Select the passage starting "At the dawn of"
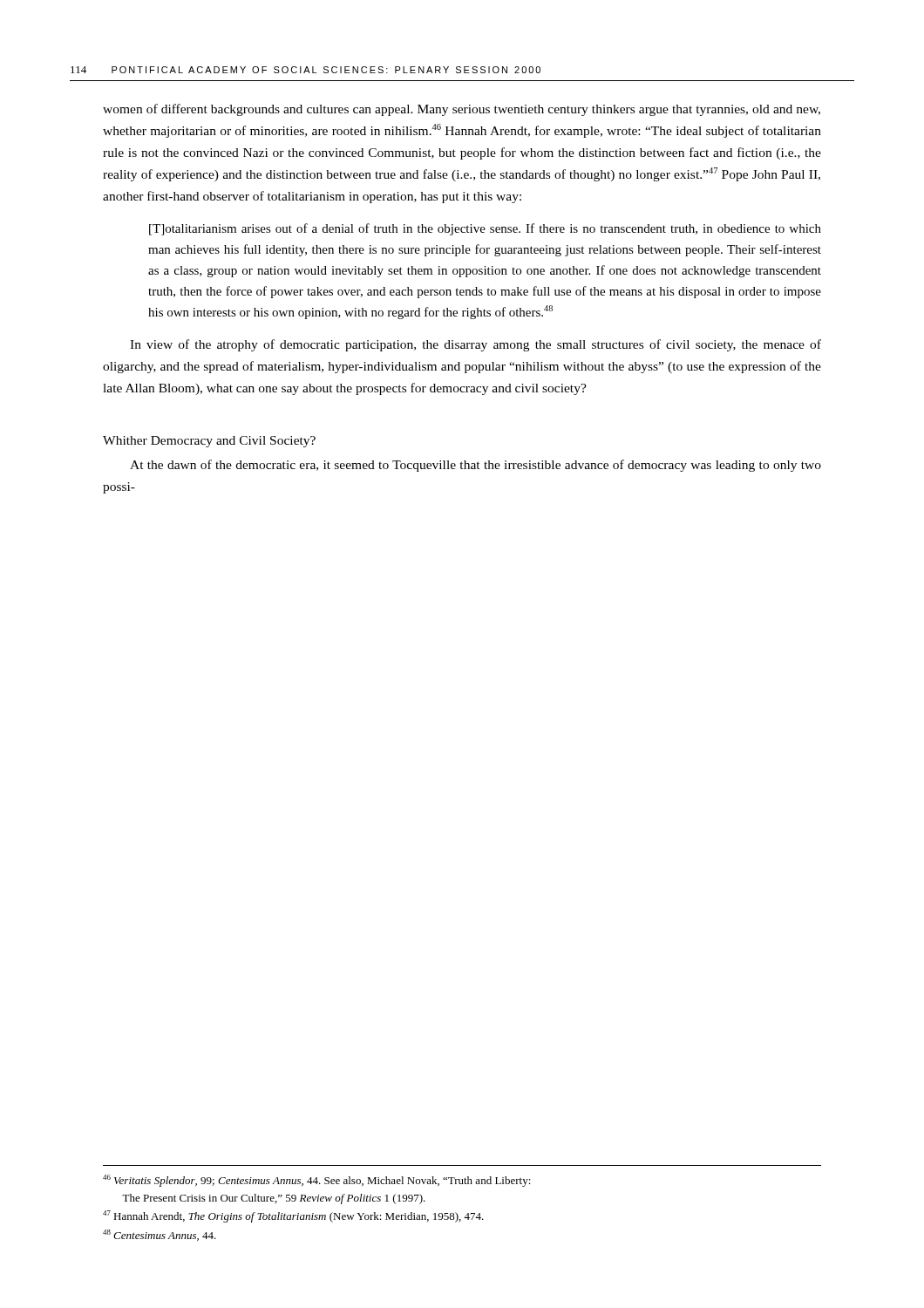924x1308 pixels. (x=462, y=475)
